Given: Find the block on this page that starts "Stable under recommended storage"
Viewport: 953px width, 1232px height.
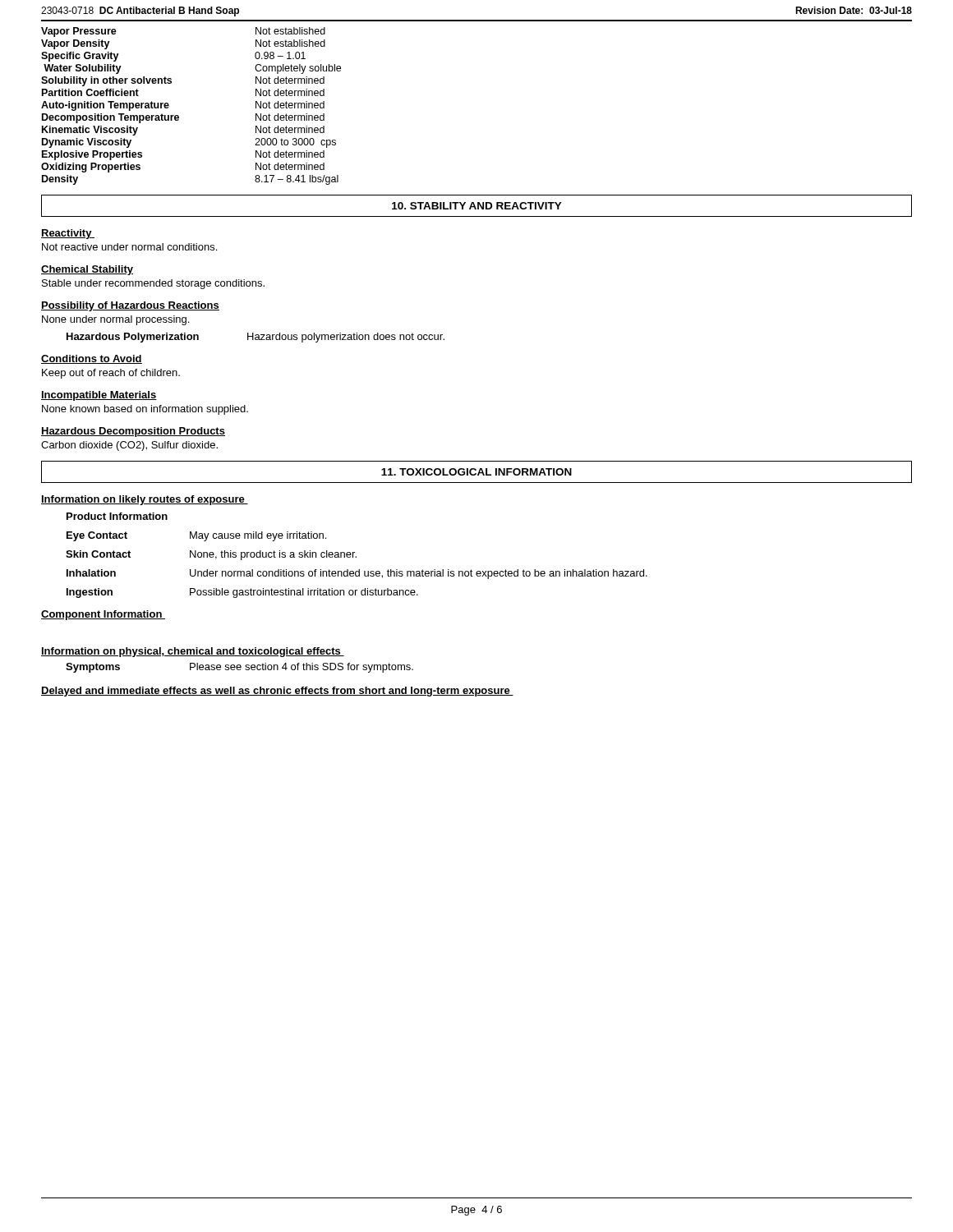Looking at the screenshot, I should pyautogui.click(x=153, y=283).
